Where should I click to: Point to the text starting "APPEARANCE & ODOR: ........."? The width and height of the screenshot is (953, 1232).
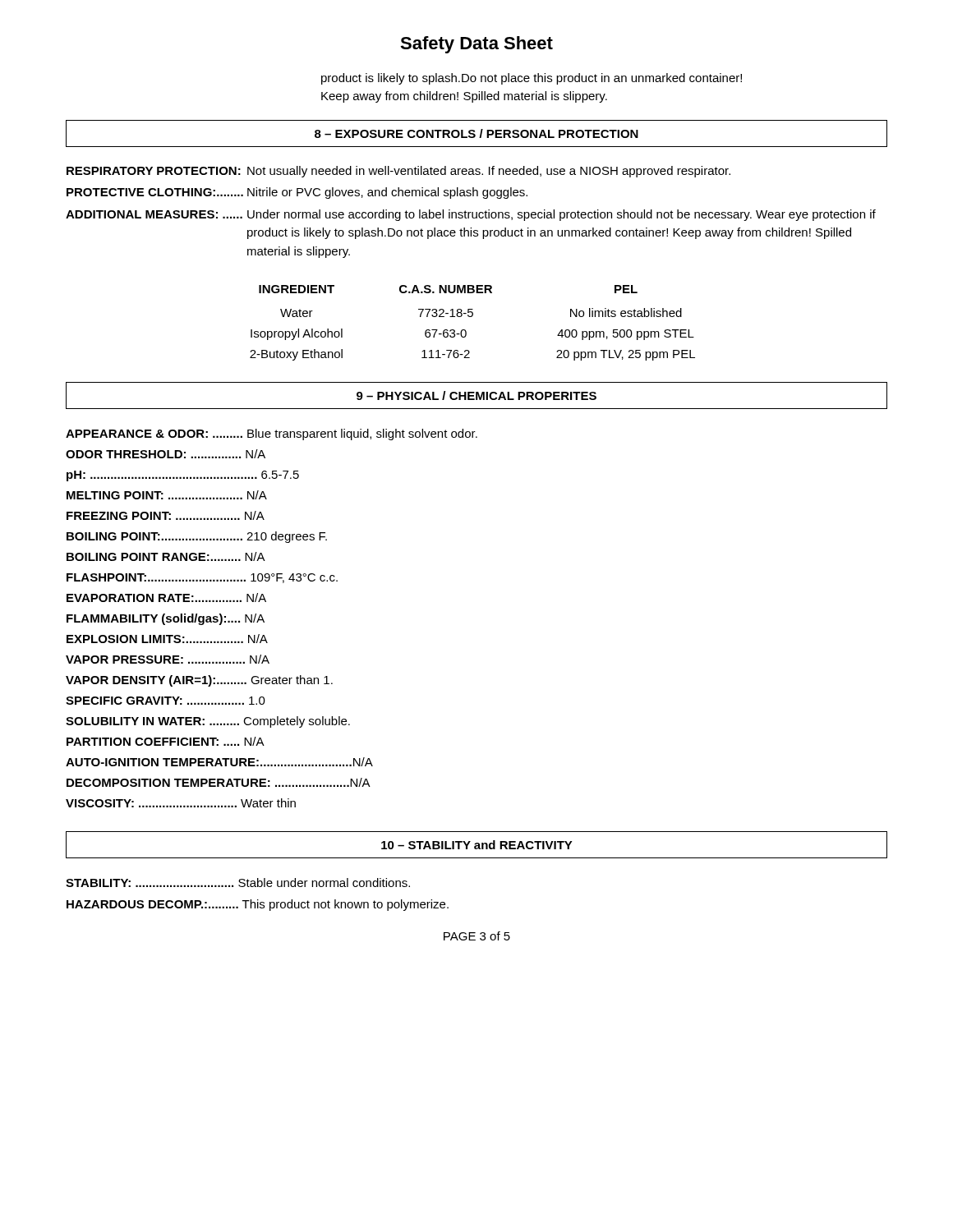point(272,434)
